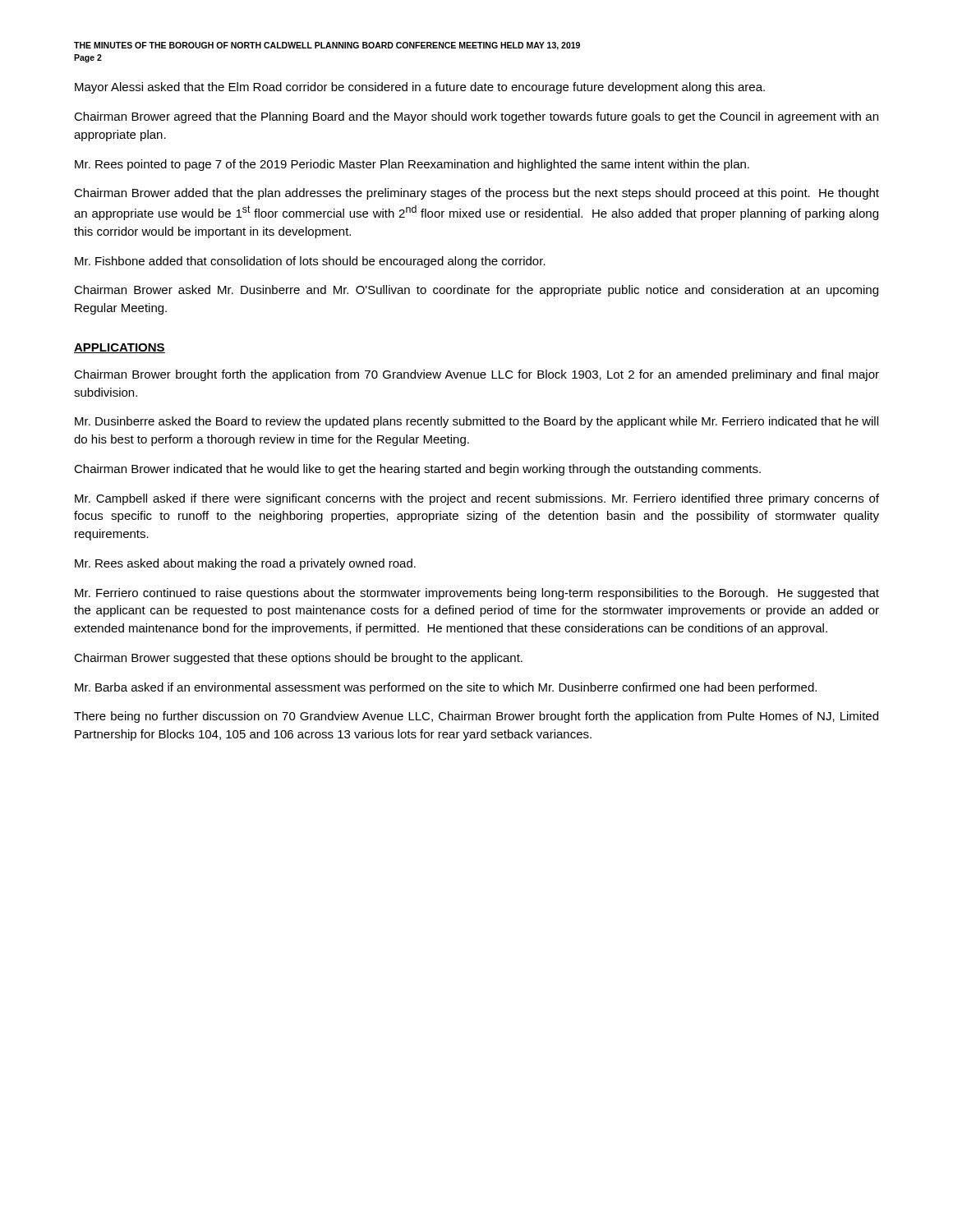Screen dimensions: 1232x953
Task: Where is the passage that starts "Mr. Rees pointed"?
Action: (x=412, y=164)
